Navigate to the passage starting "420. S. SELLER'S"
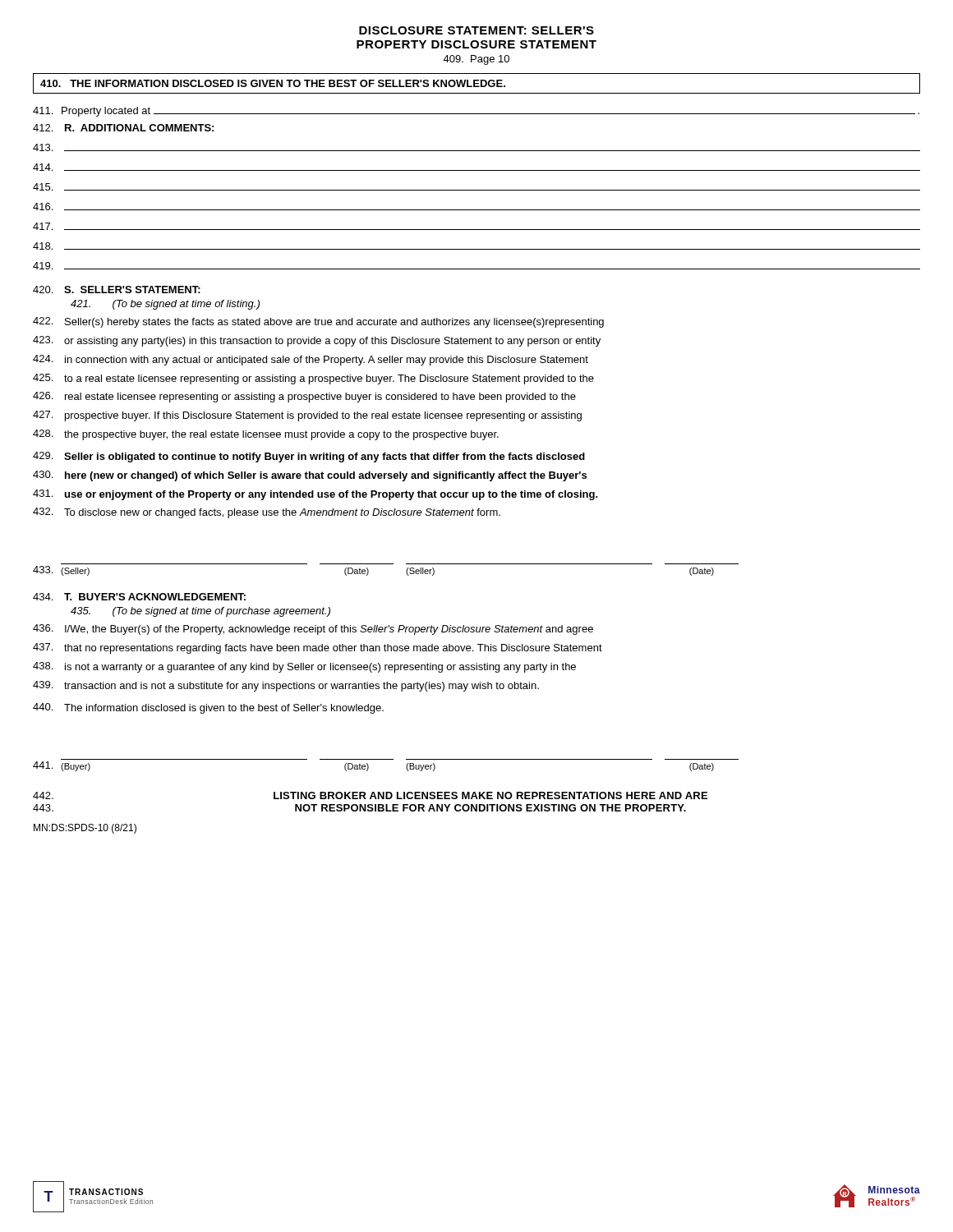 coord(117,290)
